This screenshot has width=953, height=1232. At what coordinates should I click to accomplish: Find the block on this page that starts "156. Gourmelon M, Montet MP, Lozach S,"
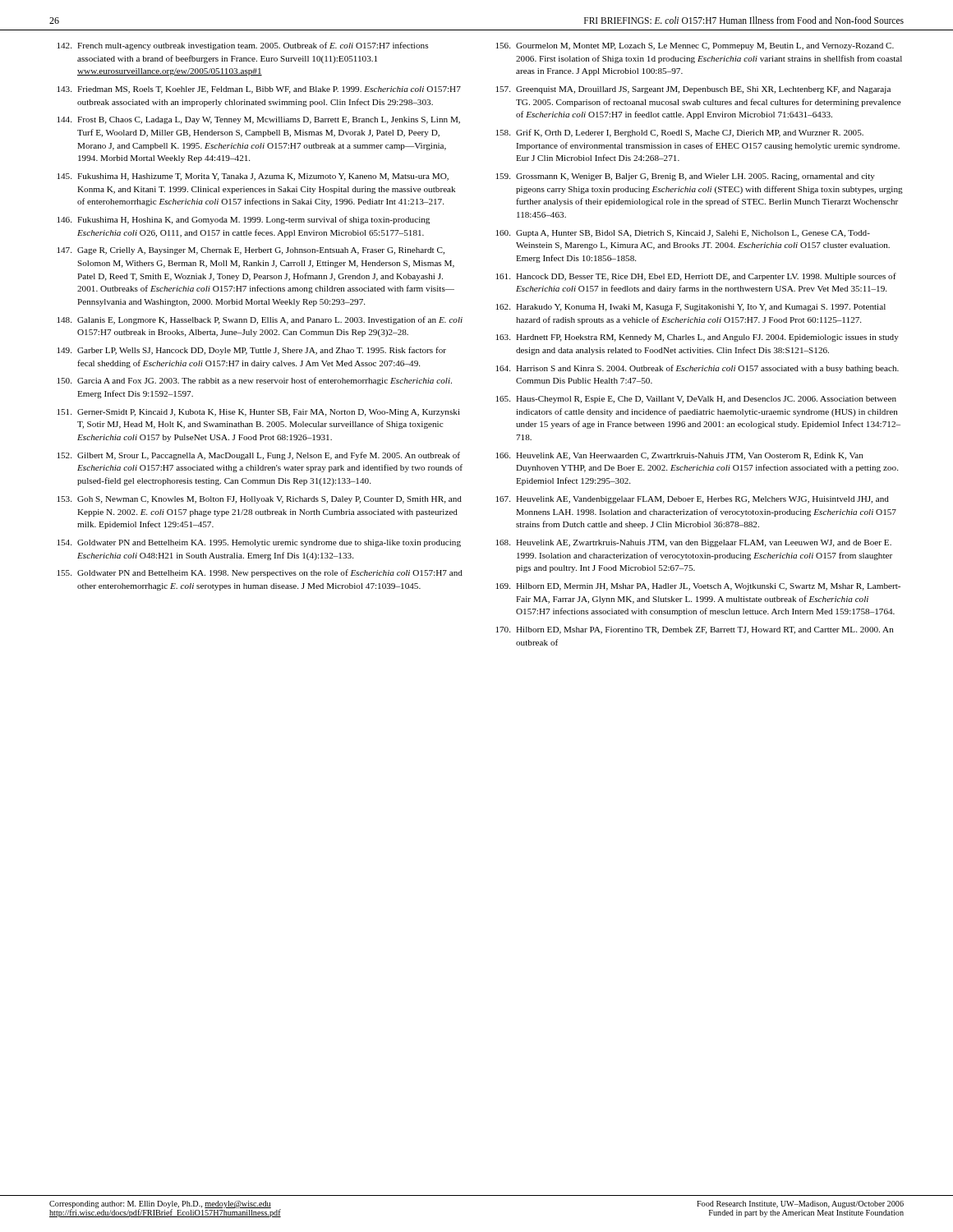696,59
